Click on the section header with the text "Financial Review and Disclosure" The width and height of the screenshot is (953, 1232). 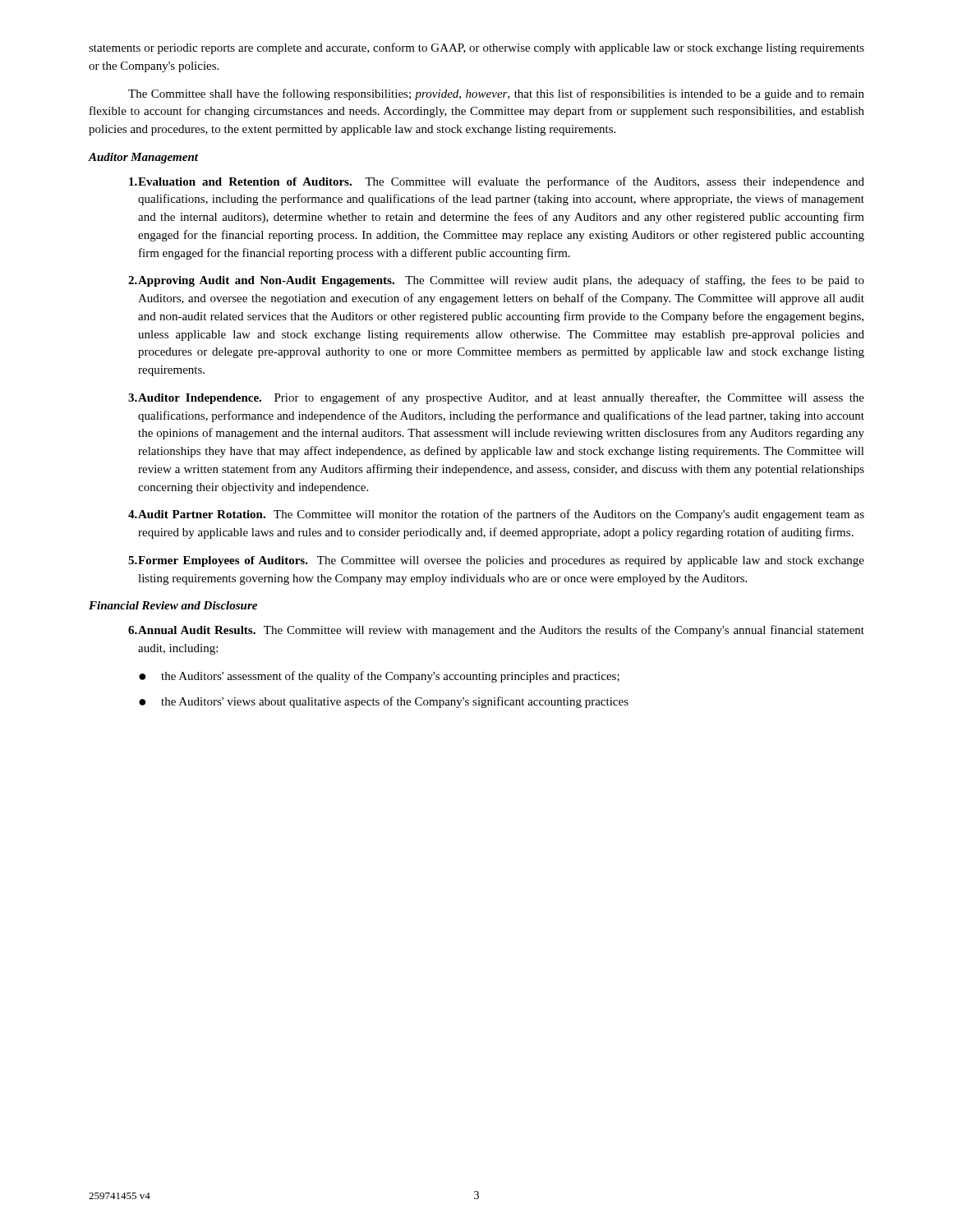pos(173,605)
